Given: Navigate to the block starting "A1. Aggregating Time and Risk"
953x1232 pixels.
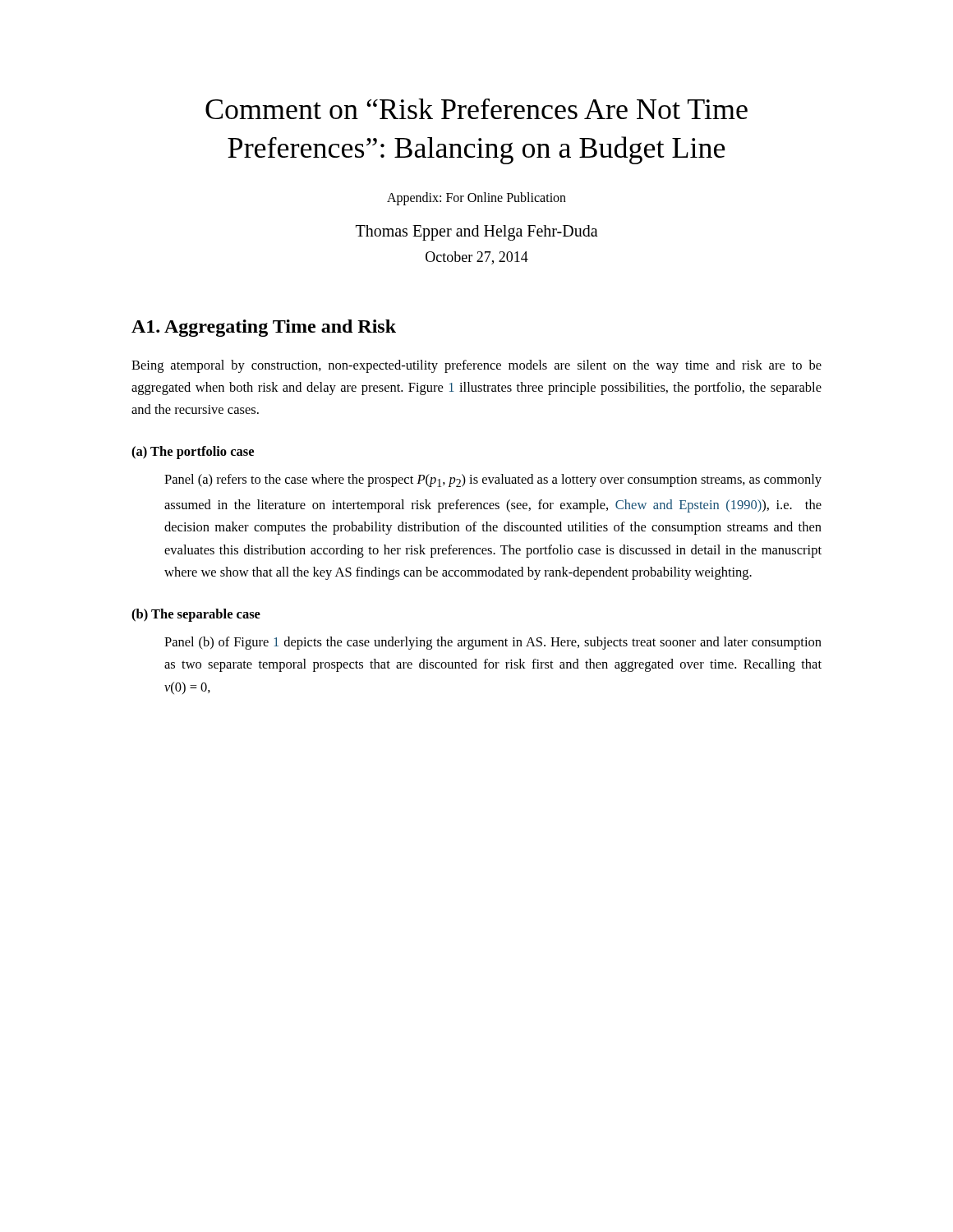Looking at the screenshot, I should coord(264,328).
